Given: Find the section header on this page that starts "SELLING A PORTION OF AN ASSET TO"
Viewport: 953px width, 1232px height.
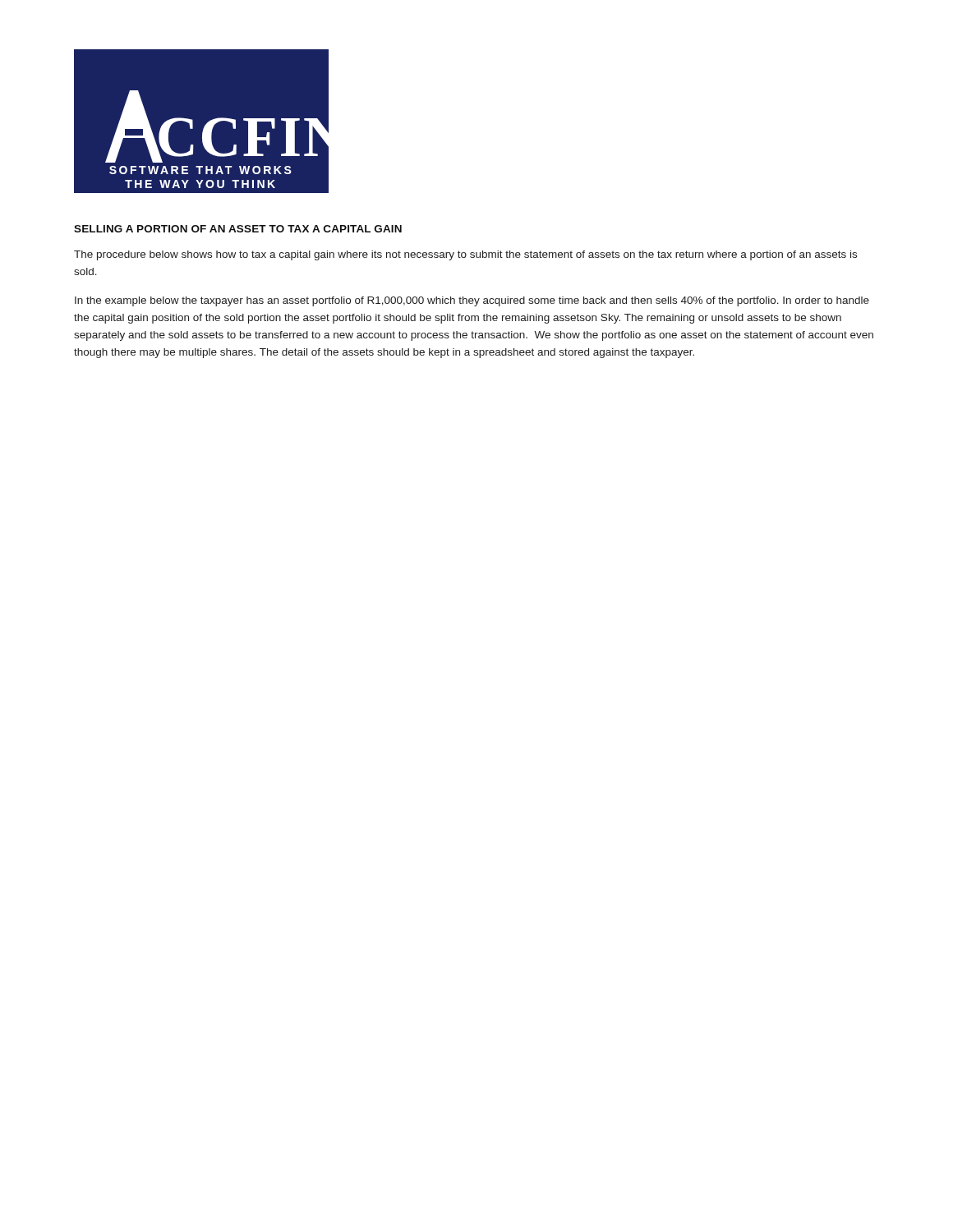Looking at the screenshot, I should [238, 229].
